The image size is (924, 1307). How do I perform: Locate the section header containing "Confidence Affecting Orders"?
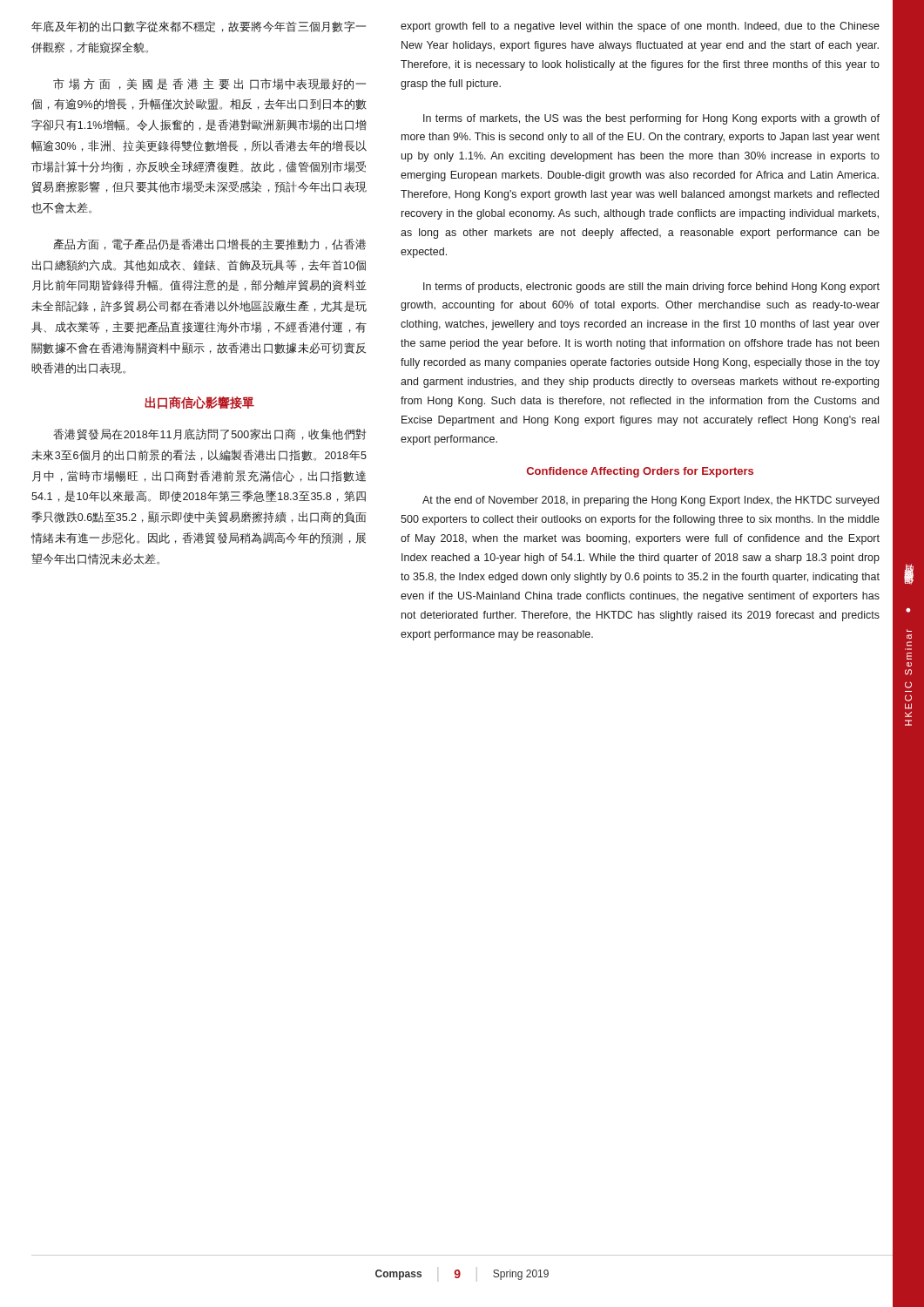[x=640, y=471]
